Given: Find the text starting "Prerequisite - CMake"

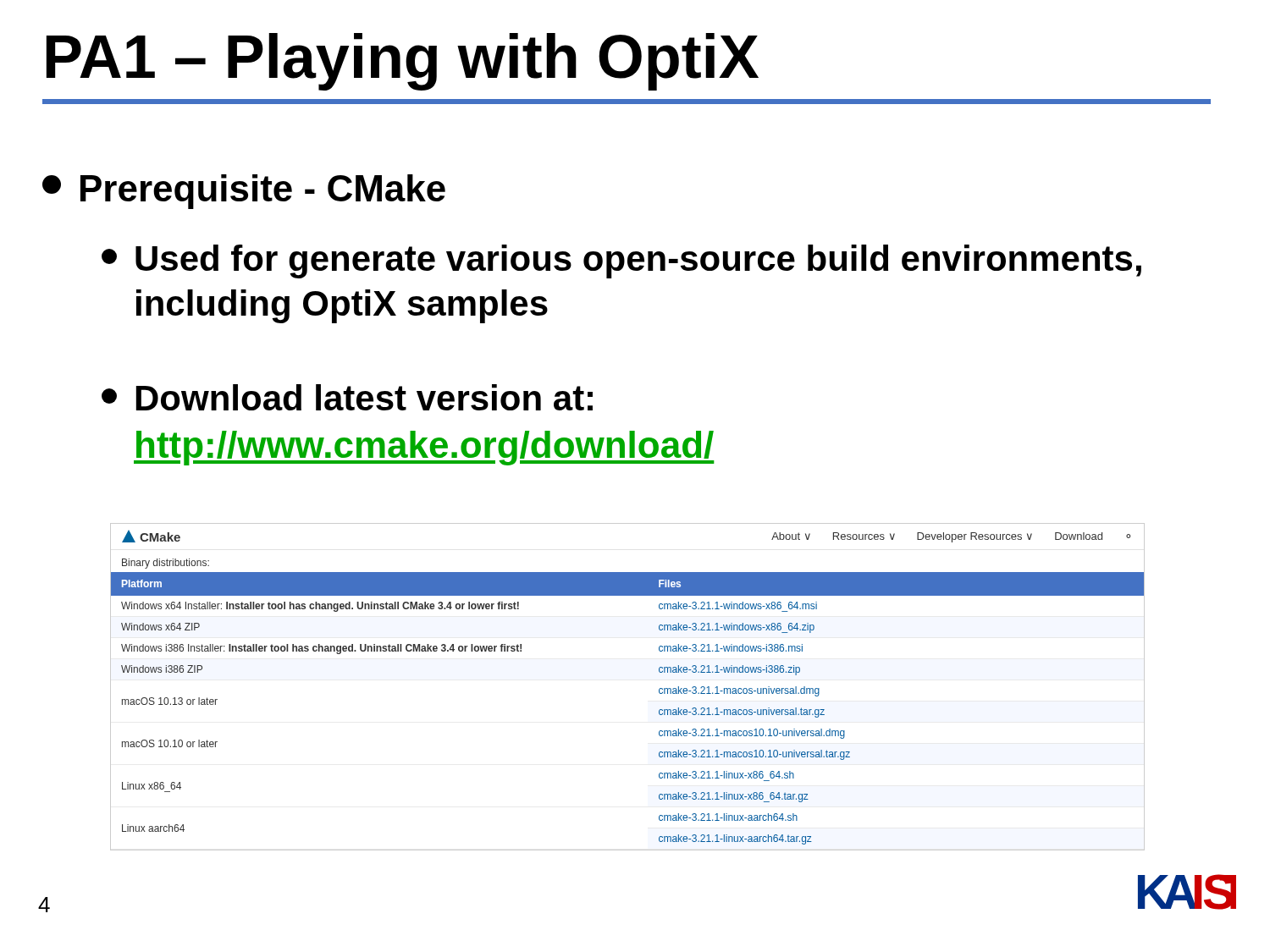Looking at the screenshot, I should pos(244,192).
